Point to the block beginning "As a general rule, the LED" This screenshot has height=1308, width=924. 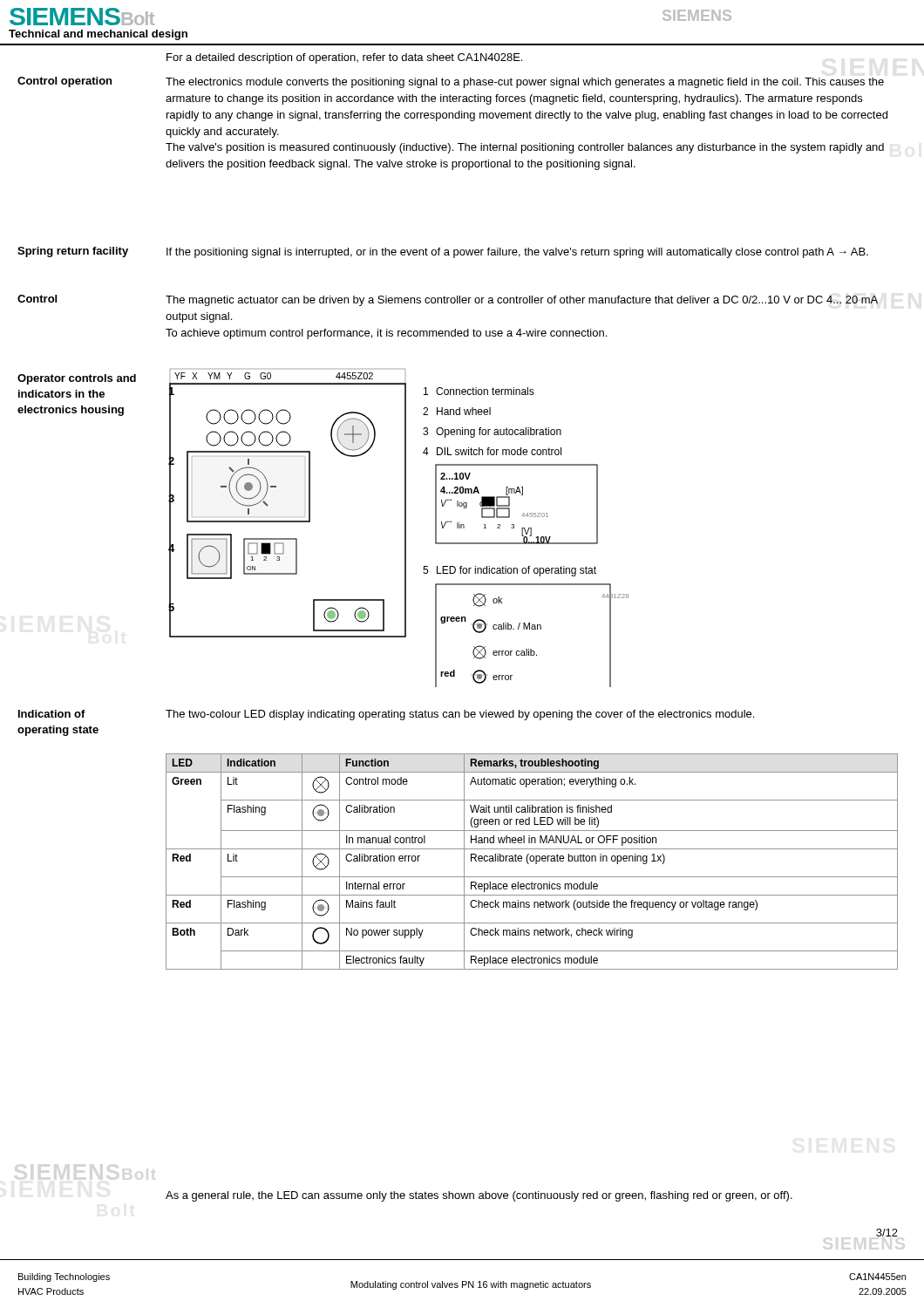pos(479,1195)
